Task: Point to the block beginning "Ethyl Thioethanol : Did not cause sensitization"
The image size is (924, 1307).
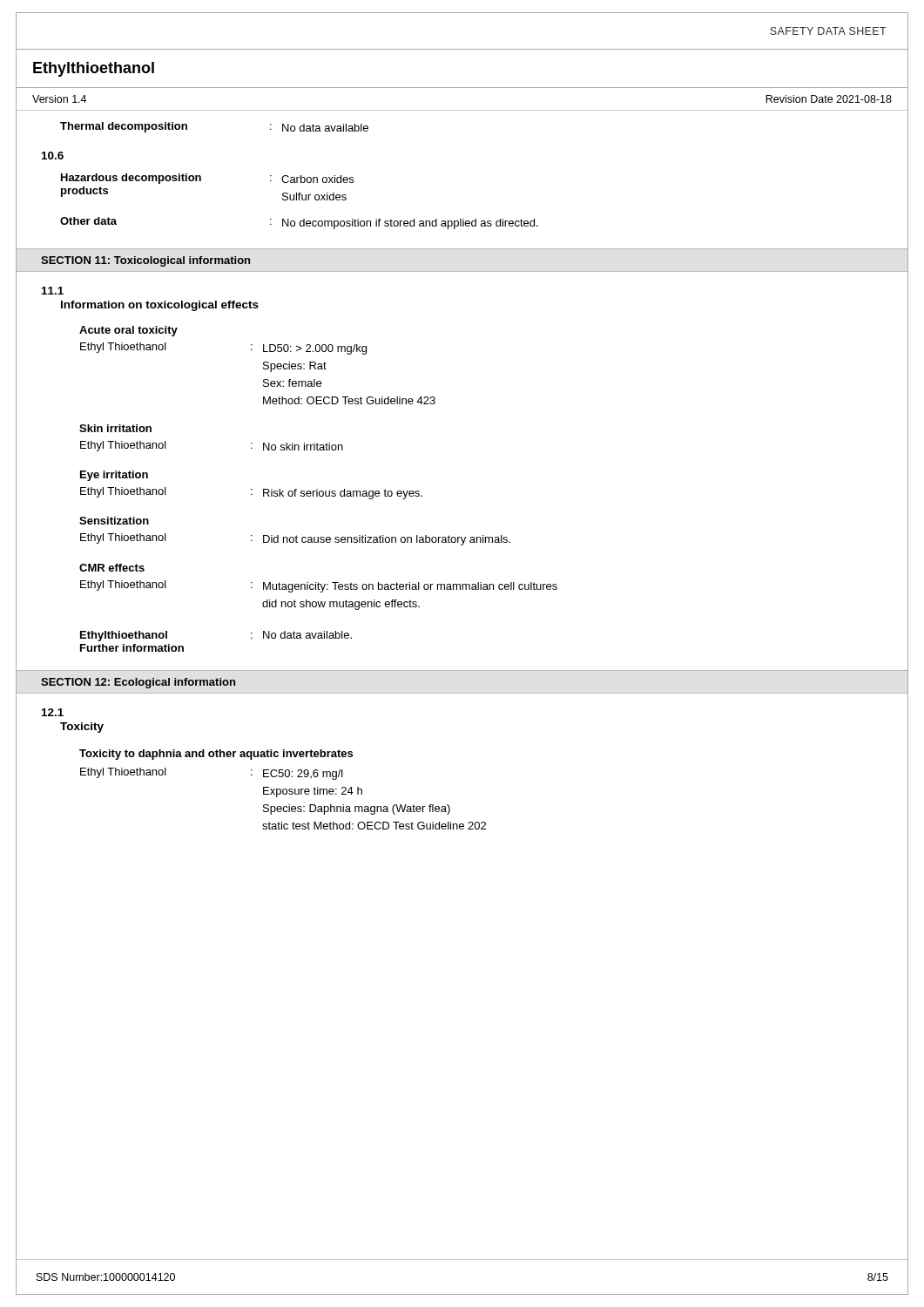Action: point(481,540)
